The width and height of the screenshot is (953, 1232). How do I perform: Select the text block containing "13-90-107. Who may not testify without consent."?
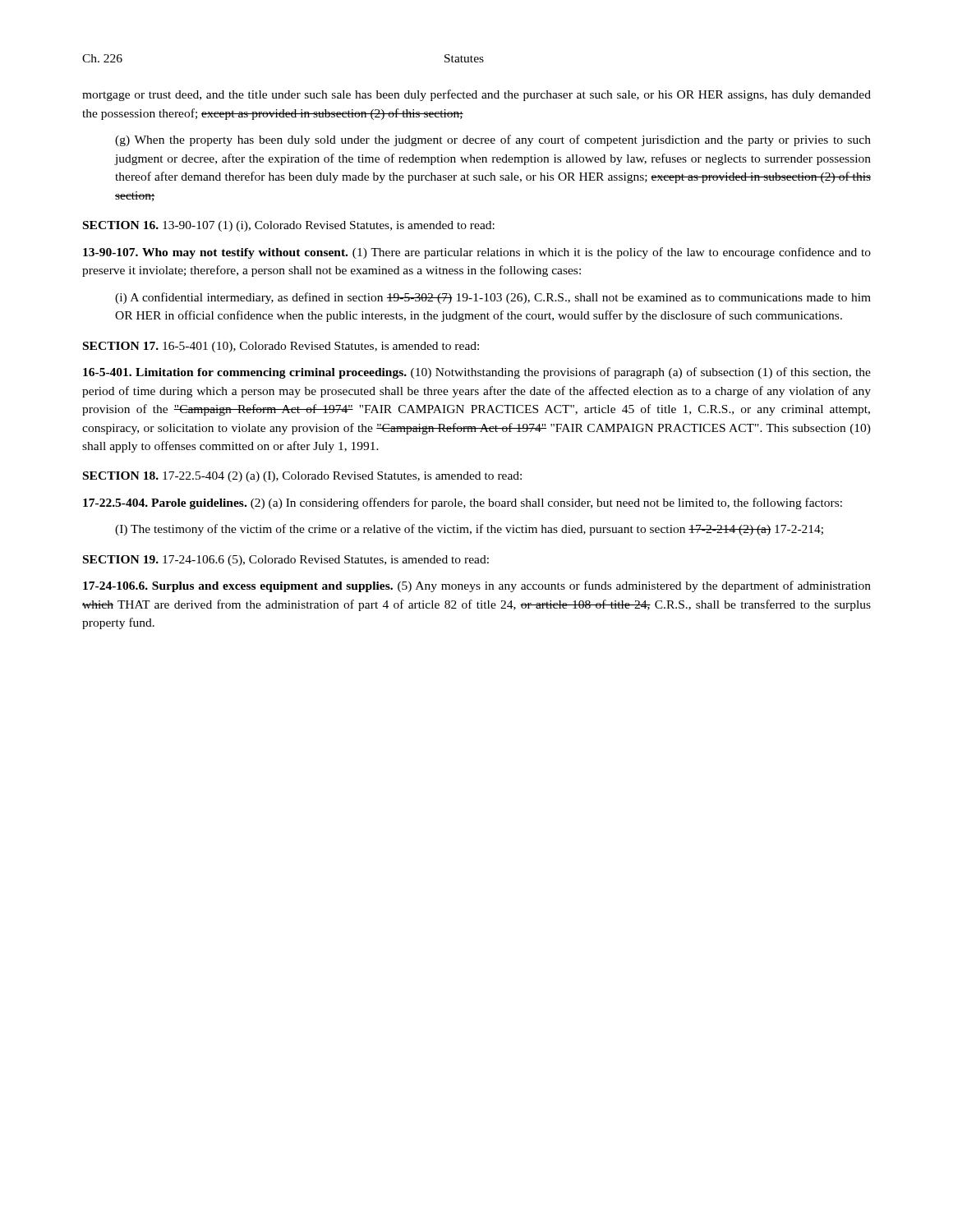(476, 261)
